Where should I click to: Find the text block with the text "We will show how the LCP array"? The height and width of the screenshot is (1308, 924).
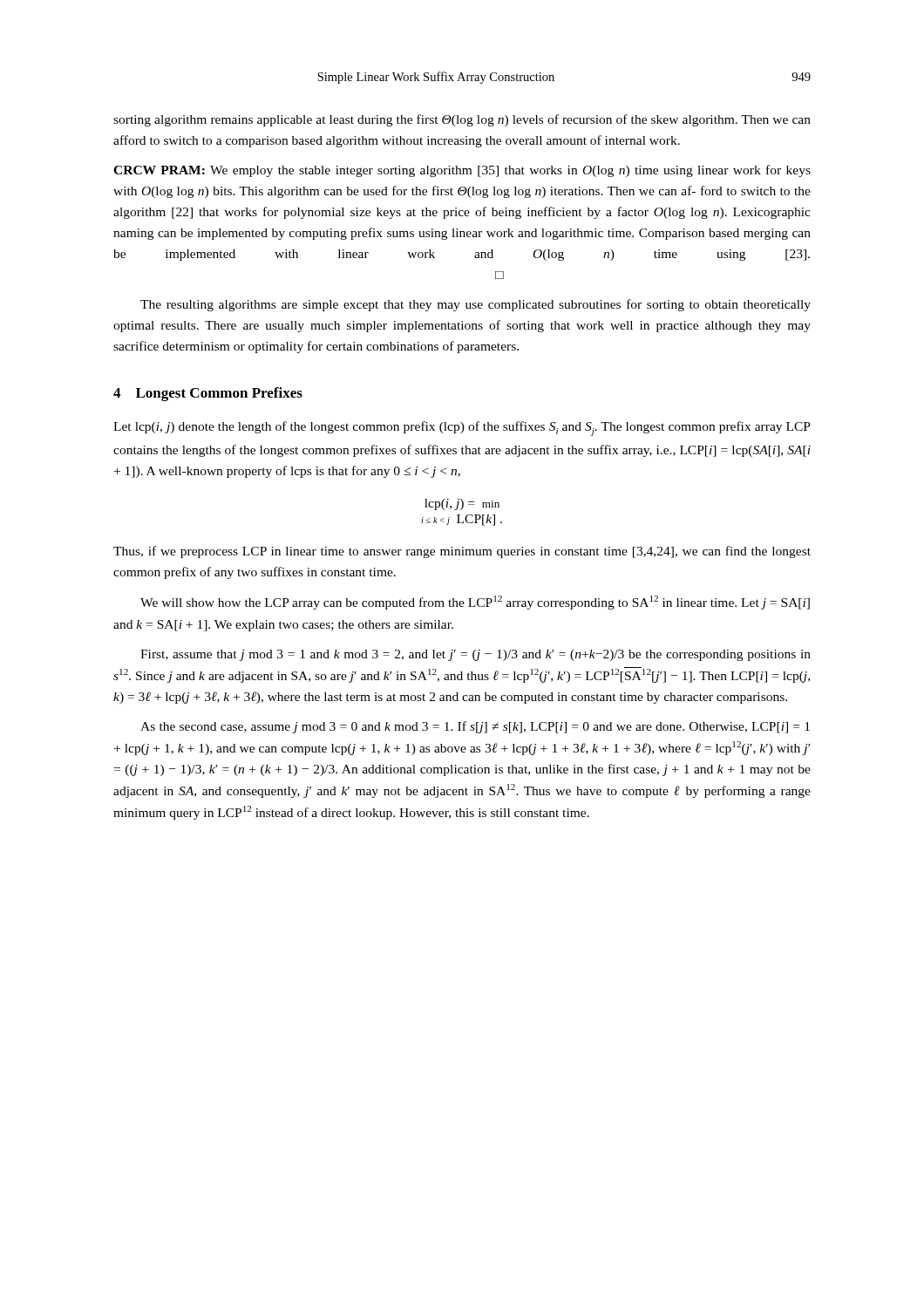coord(462,613)
